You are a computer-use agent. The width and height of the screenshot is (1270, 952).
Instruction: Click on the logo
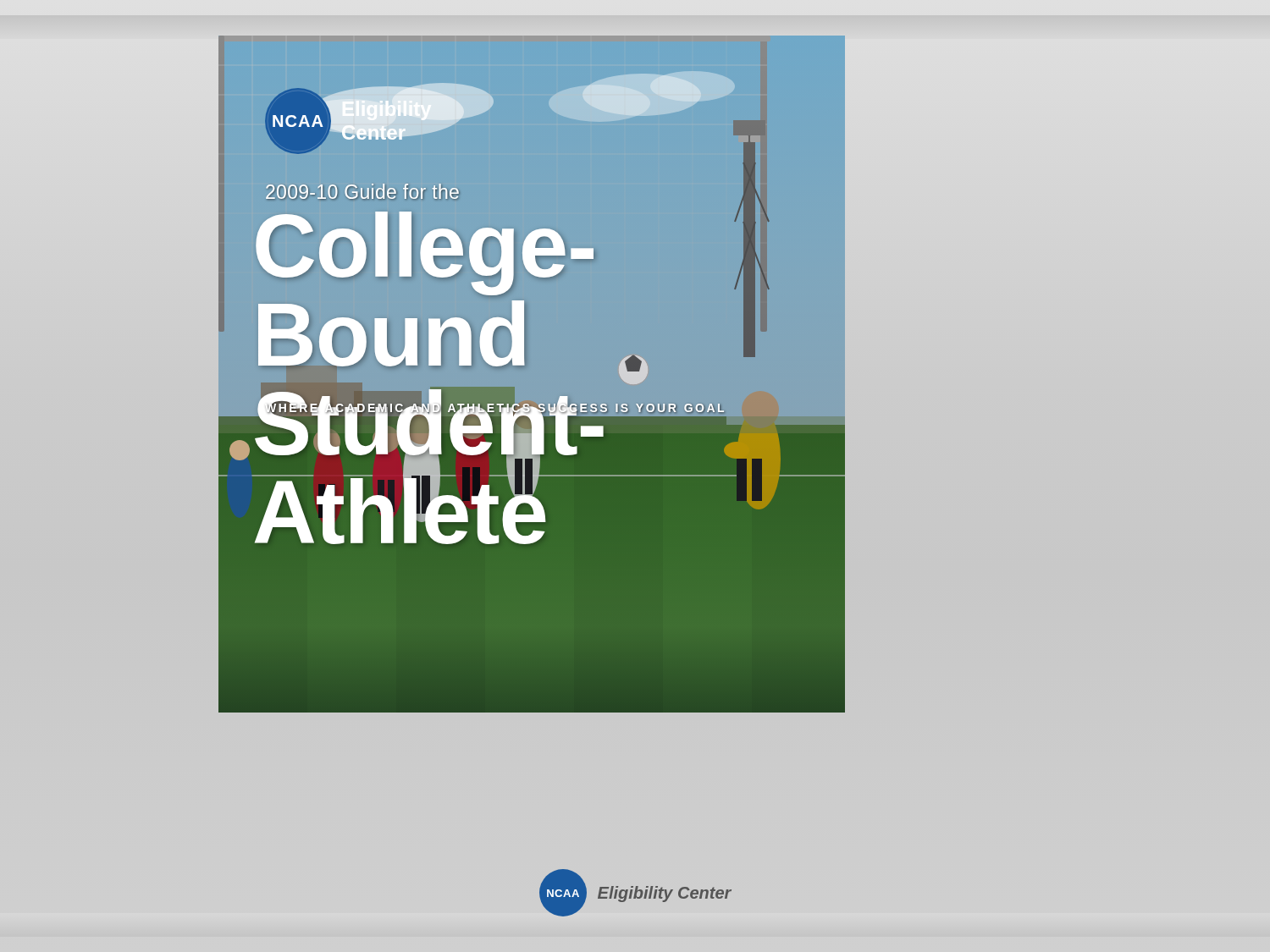point(635,893)
